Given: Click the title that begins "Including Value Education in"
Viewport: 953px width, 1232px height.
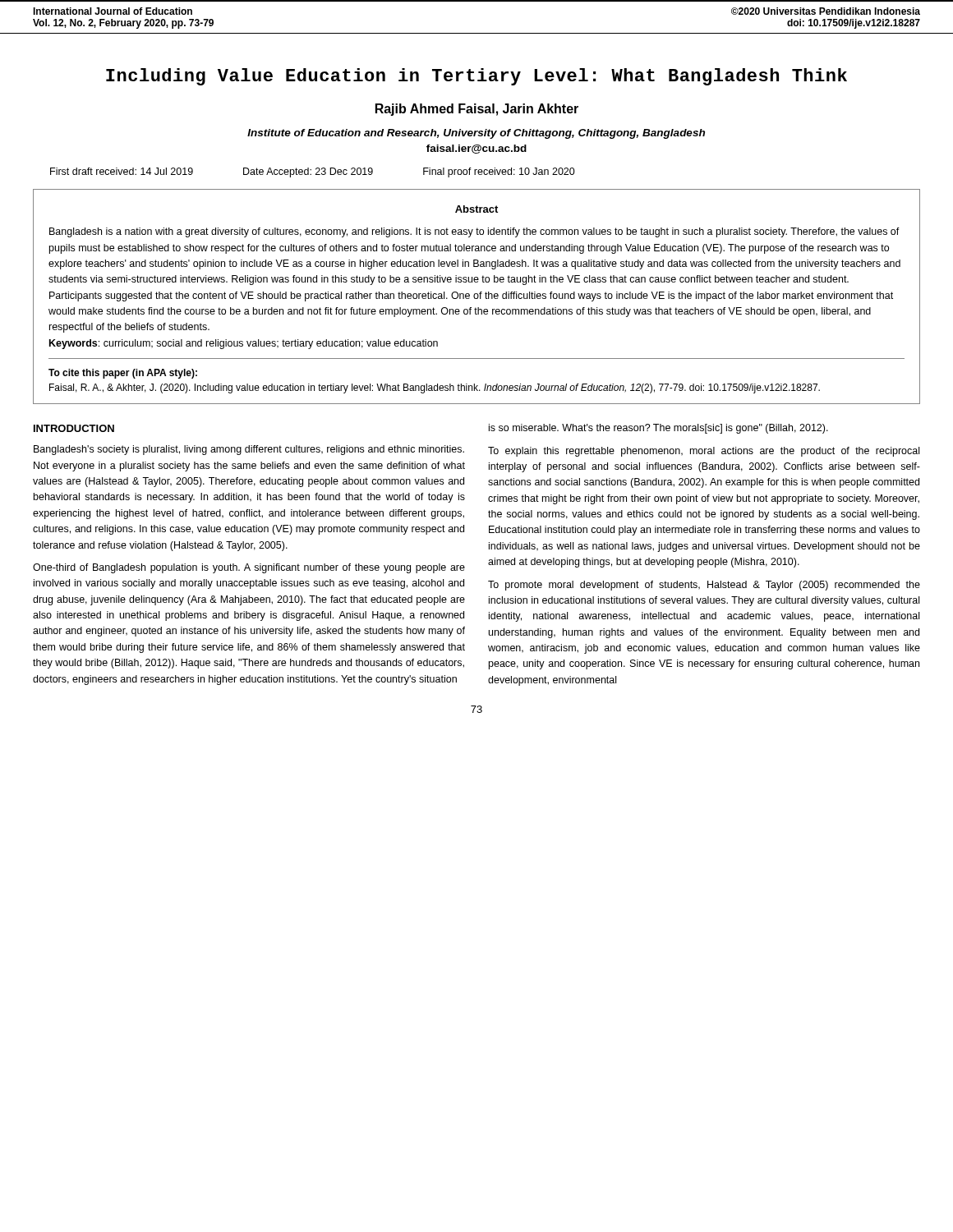Looking at the screenshot, I should pos(476,77).
